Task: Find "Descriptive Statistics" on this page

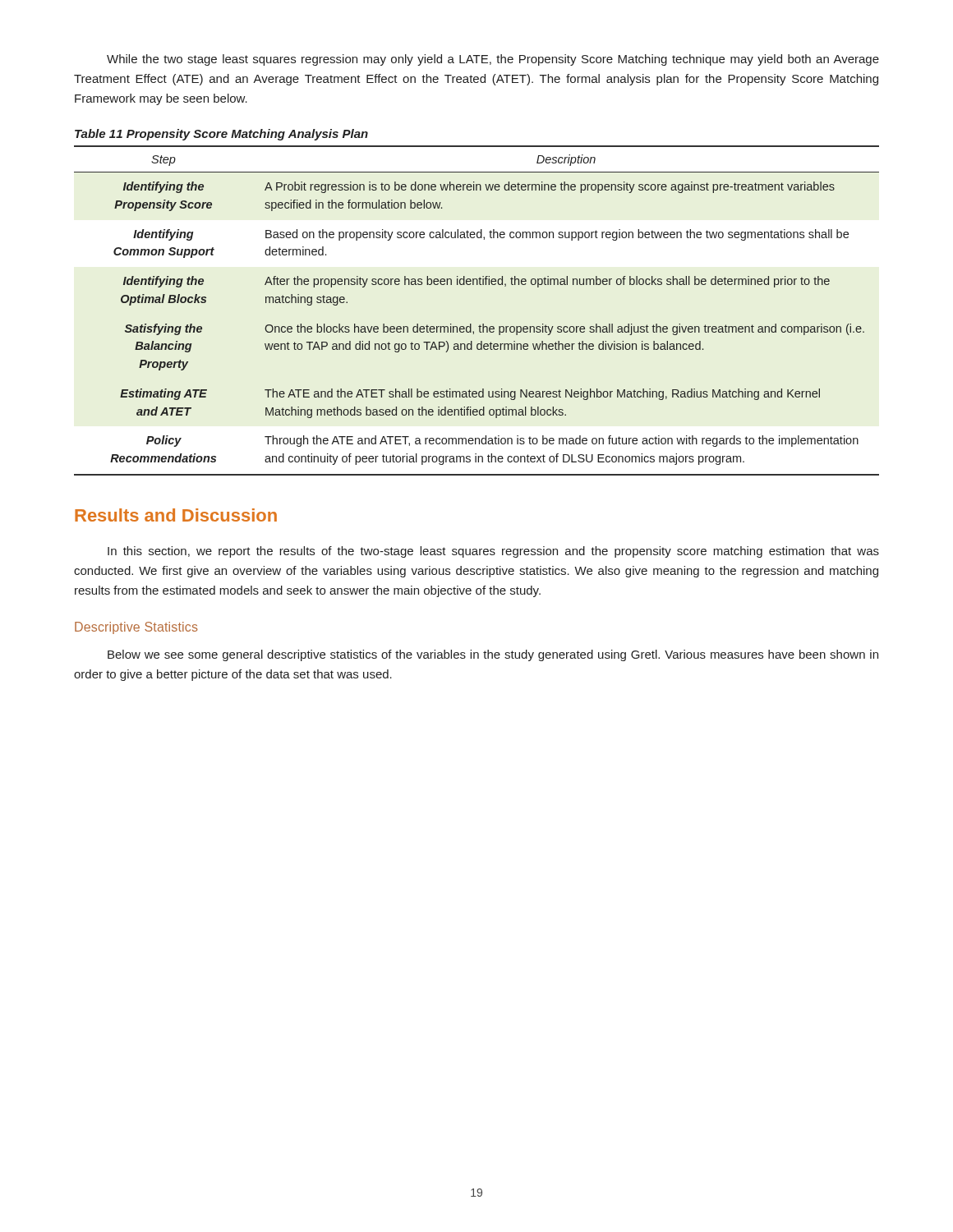Action: pos(136,627)
